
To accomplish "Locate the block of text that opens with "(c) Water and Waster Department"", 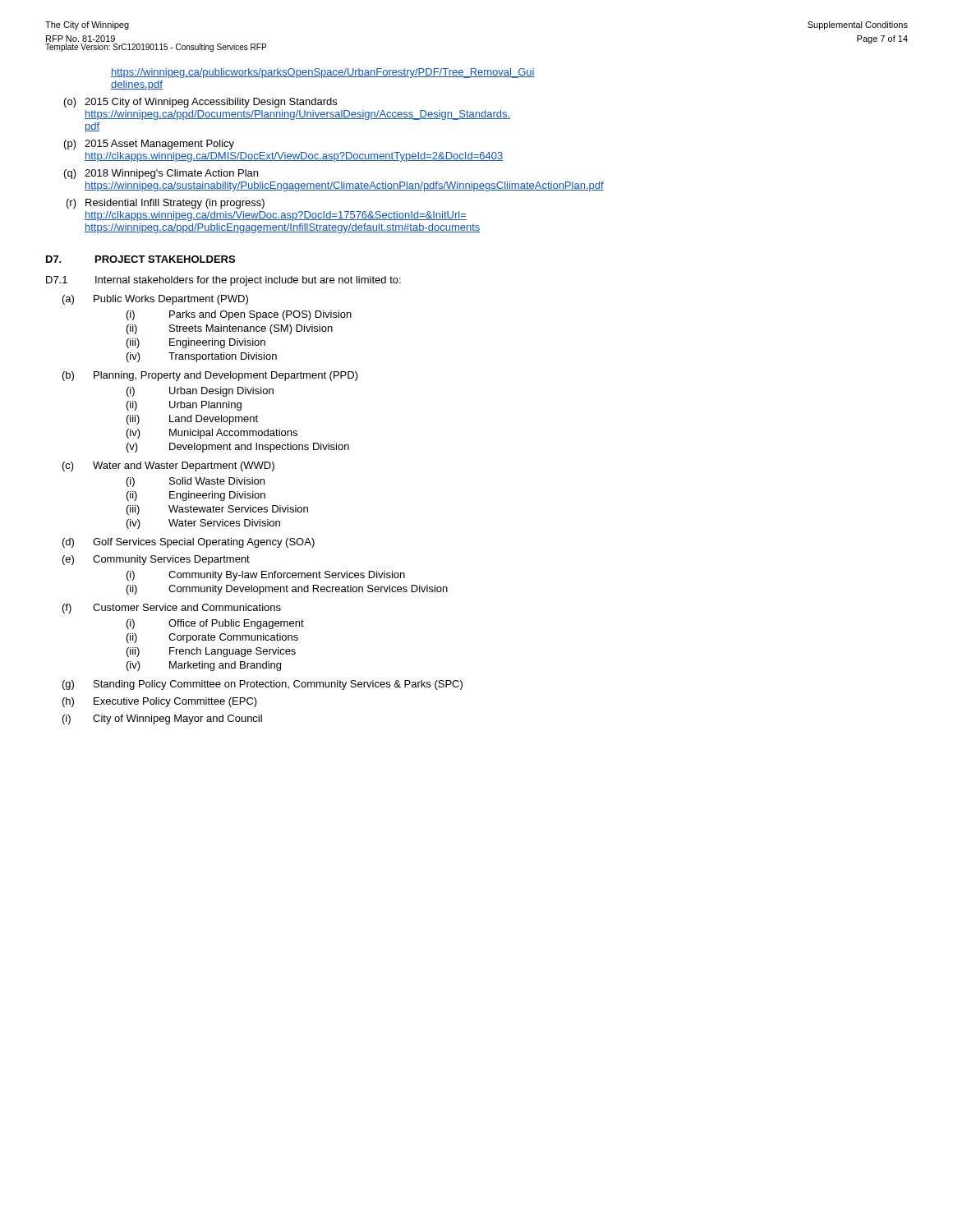I will point(168,467).
